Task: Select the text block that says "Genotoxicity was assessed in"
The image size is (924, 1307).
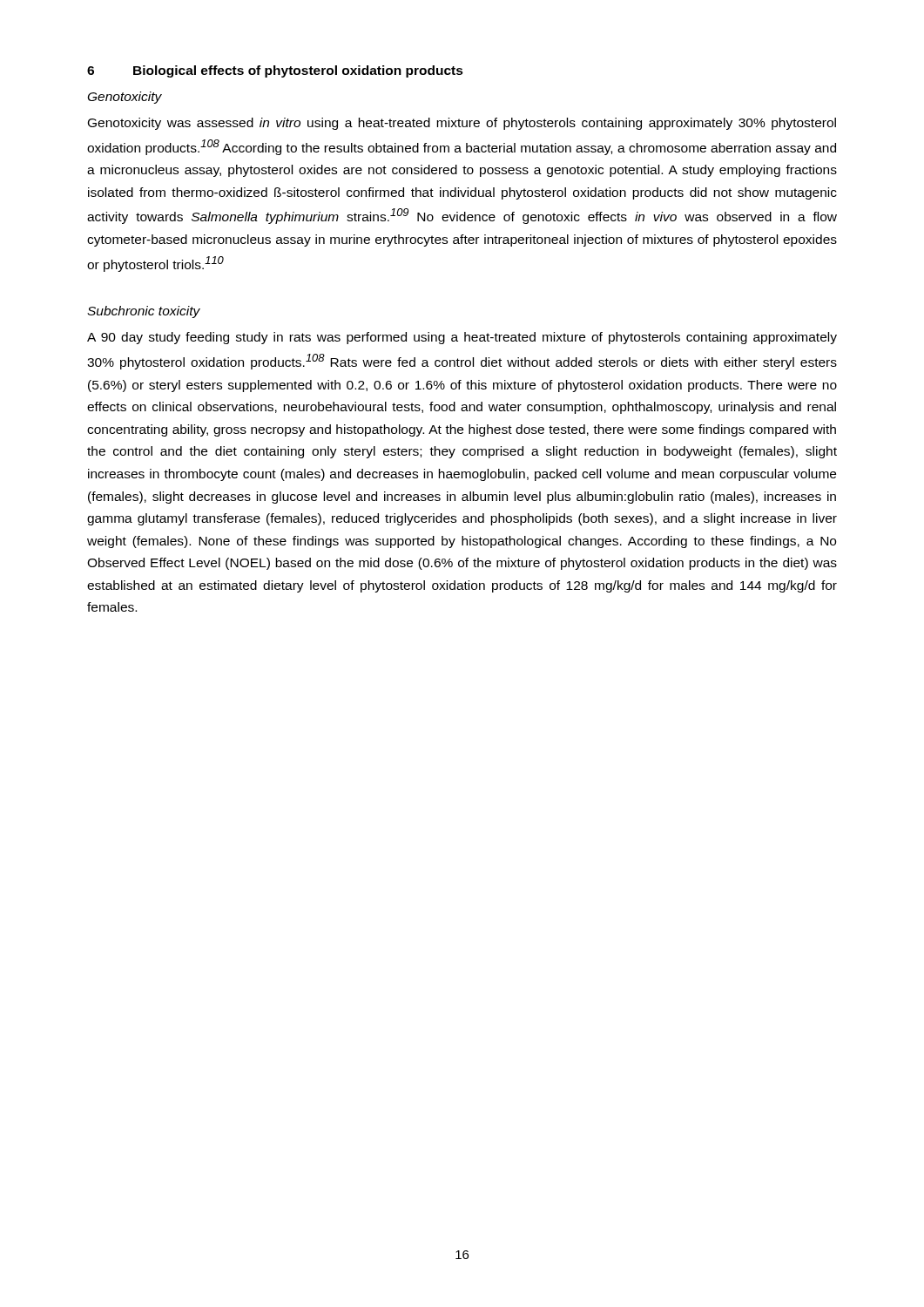Action: [462, 193]
